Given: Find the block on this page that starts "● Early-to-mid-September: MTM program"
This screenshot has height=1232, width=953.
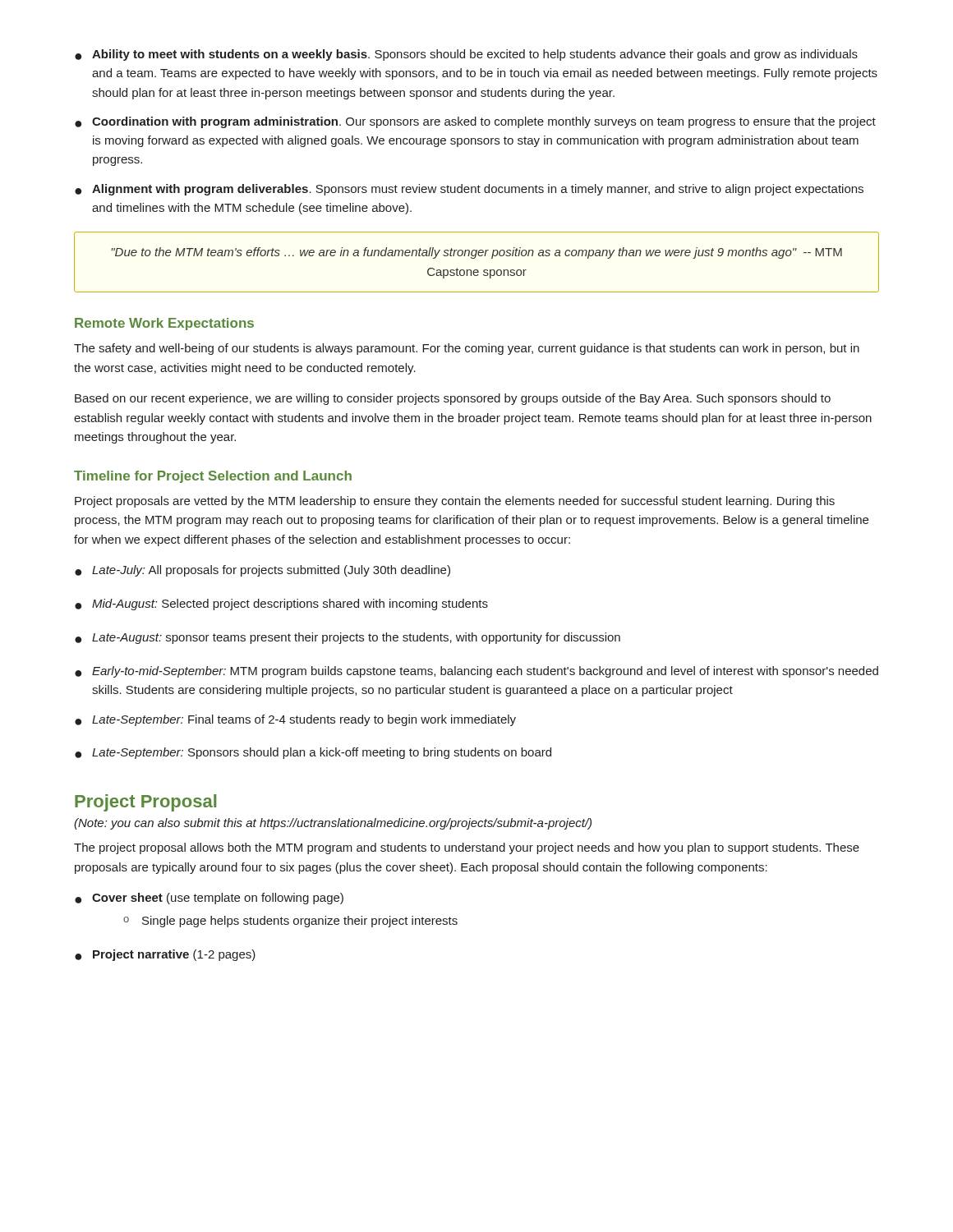Looking at the screenshot, I should (476, 680).
